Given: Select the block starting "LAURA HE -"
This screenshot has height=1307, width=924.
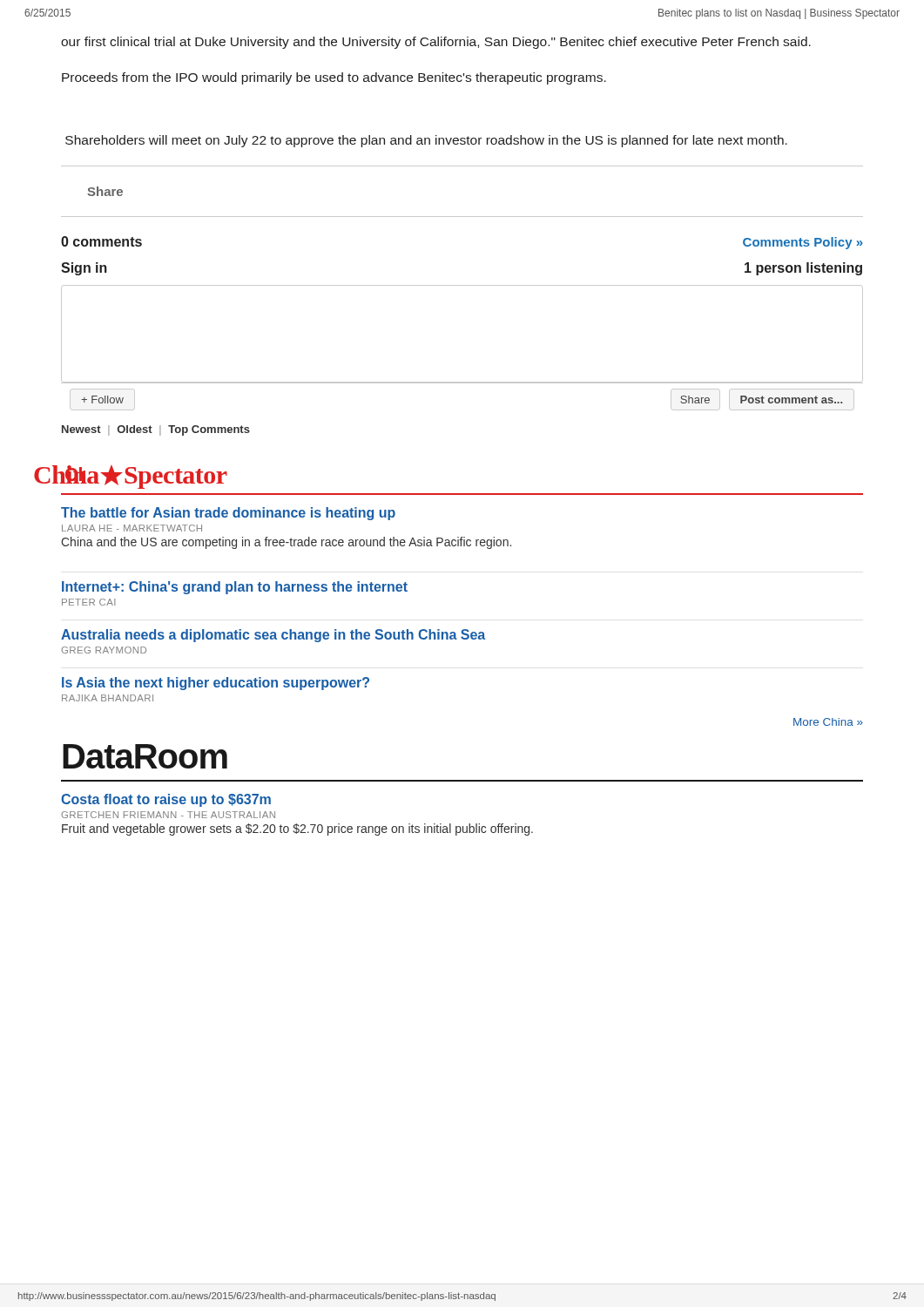Looking at the screenshot, I should pyautogui.click(x=132, y=528).
